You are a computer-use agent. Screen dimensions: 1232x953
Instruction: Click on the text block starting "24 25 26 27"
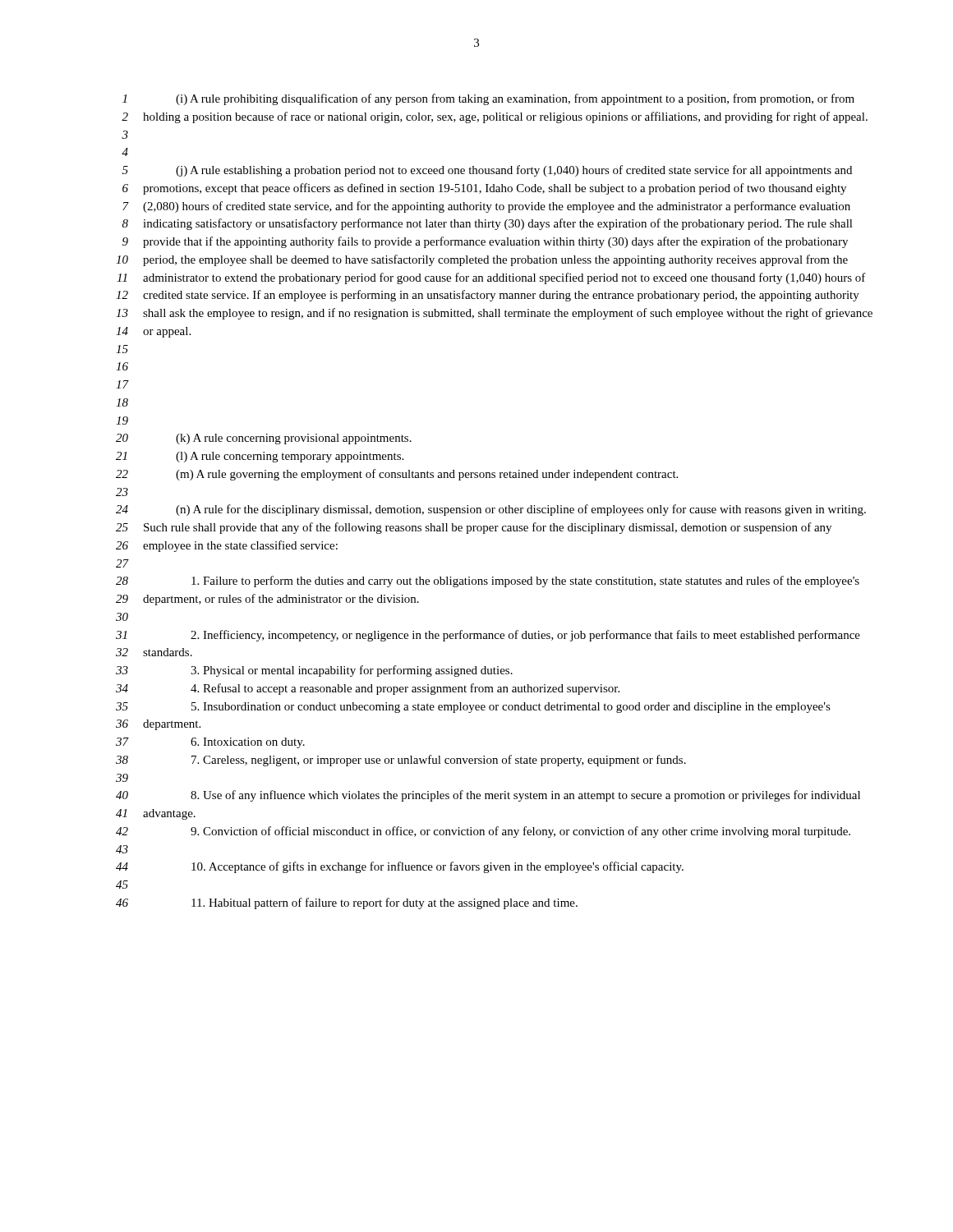coord(488,537)
